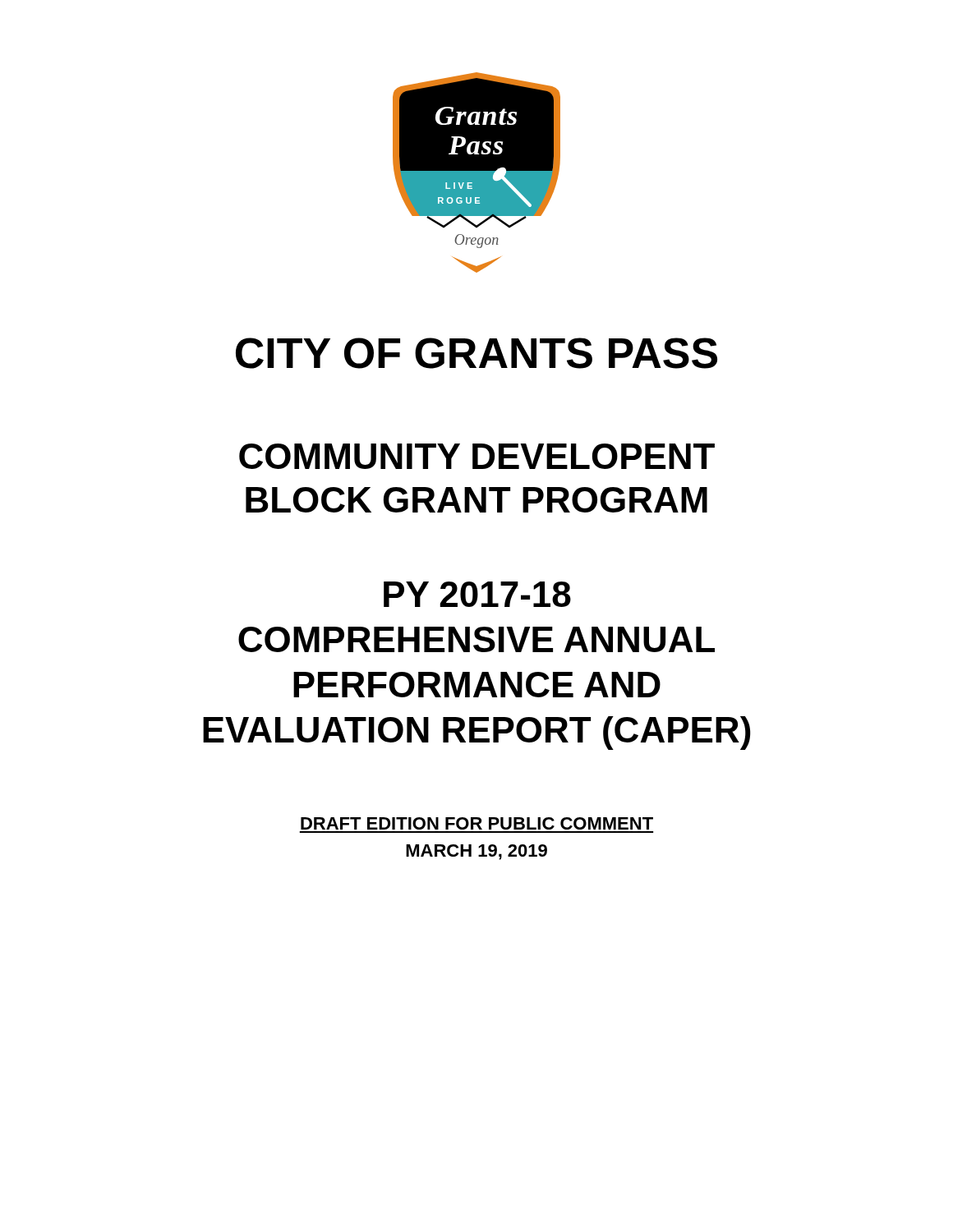Image resolution: width=953 pixels, height=1232 pixels.
Task: Point to the block beginning "DRAFT EDITION FOR PUBLIC COMMENT MARCH 19,"
Action: tap(476, 837)
